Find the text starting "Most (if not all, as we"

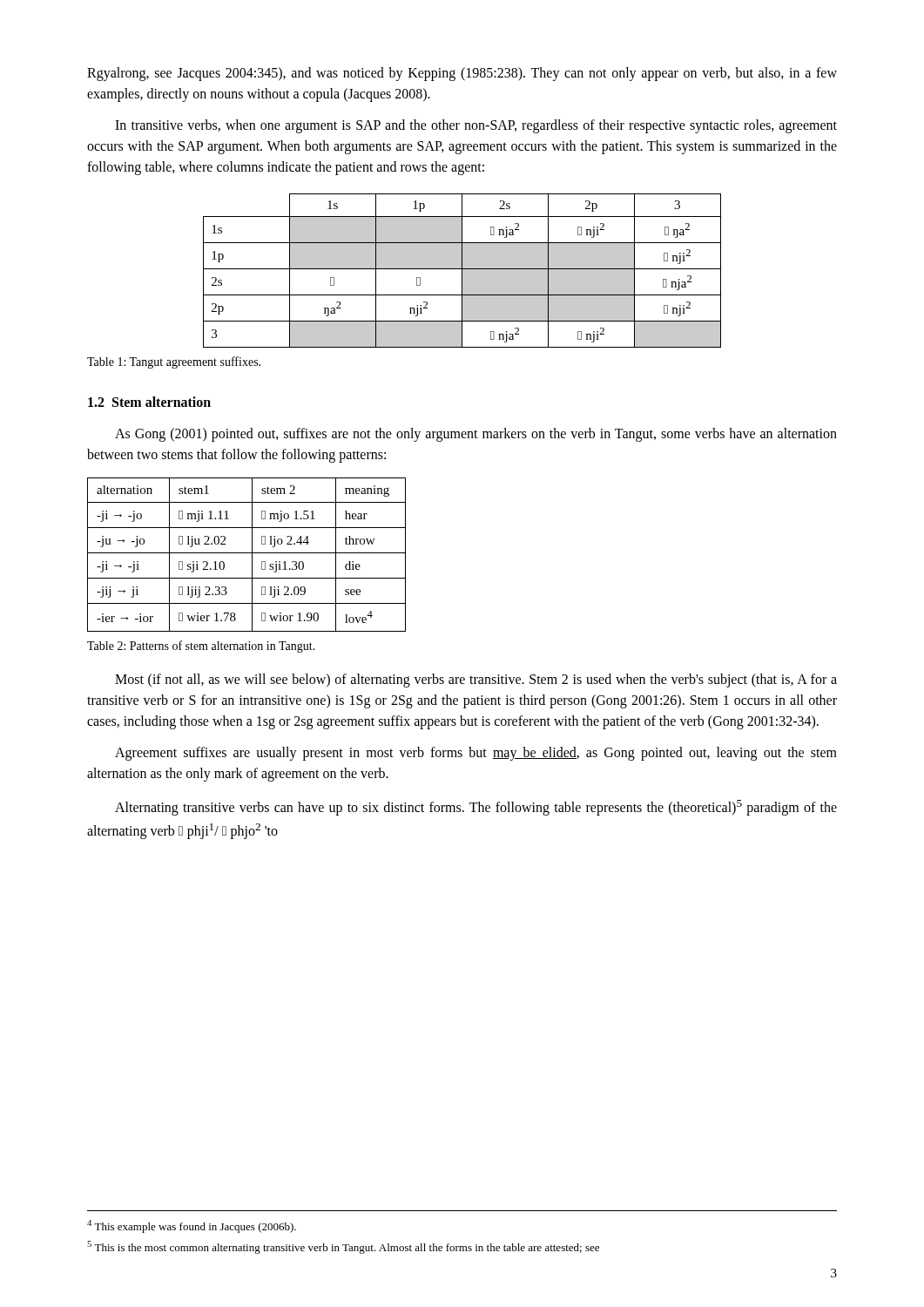tap(462, 701)
